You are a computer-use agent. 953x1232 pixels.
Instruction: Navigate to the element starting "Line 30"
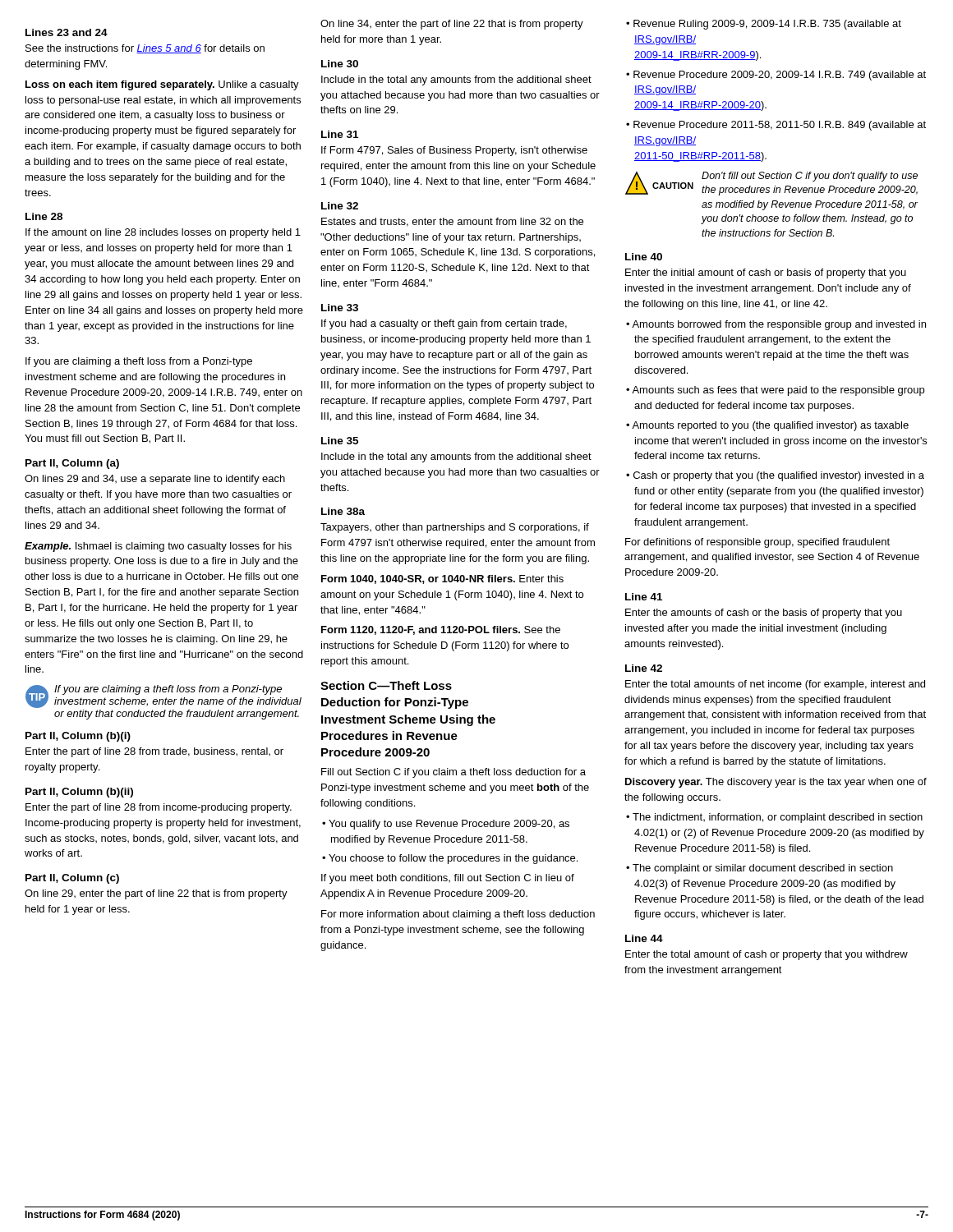tap(340, 63)
